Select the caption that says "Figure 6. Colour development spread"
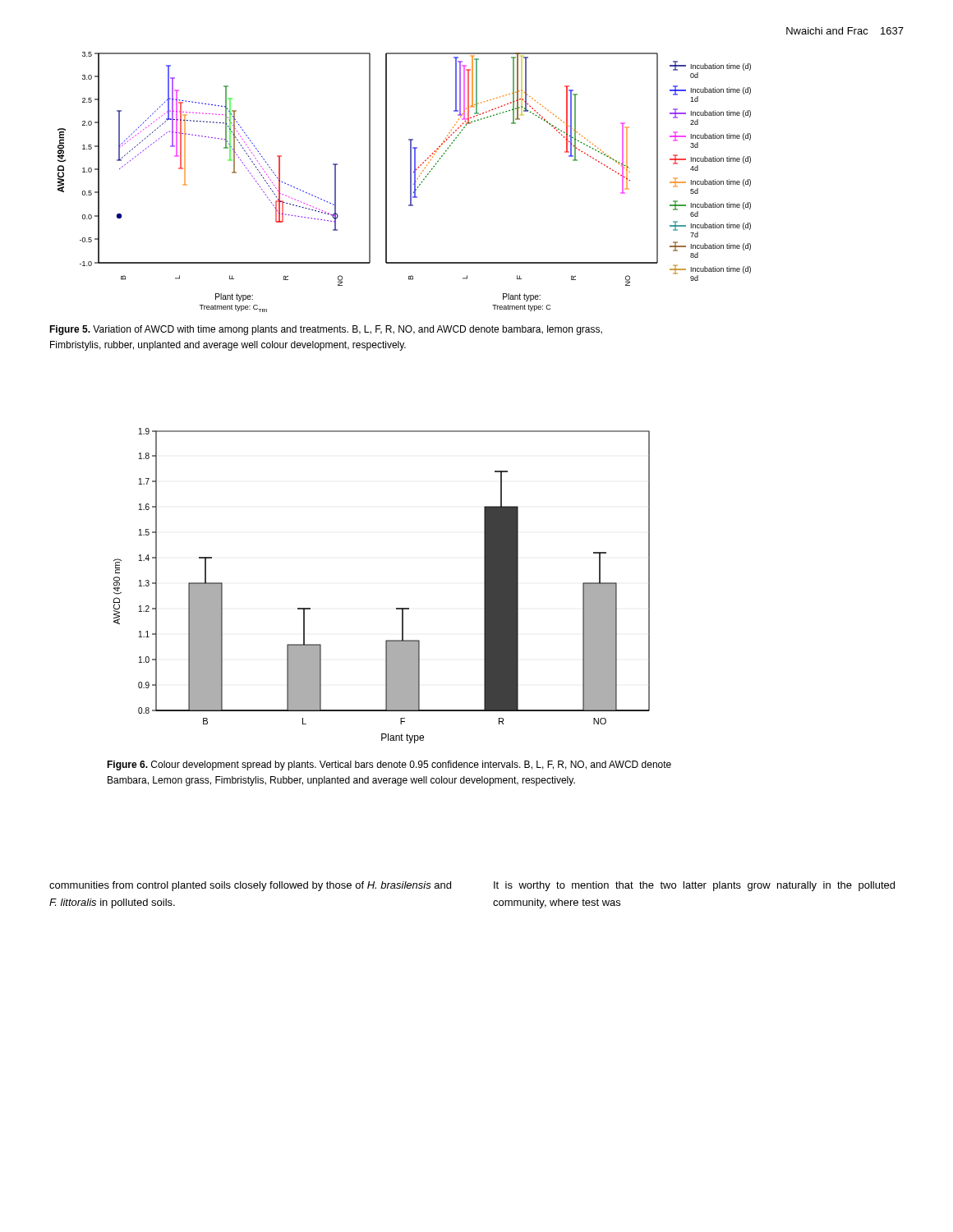This screenshot has width=953, height=1232. [389, 772]
